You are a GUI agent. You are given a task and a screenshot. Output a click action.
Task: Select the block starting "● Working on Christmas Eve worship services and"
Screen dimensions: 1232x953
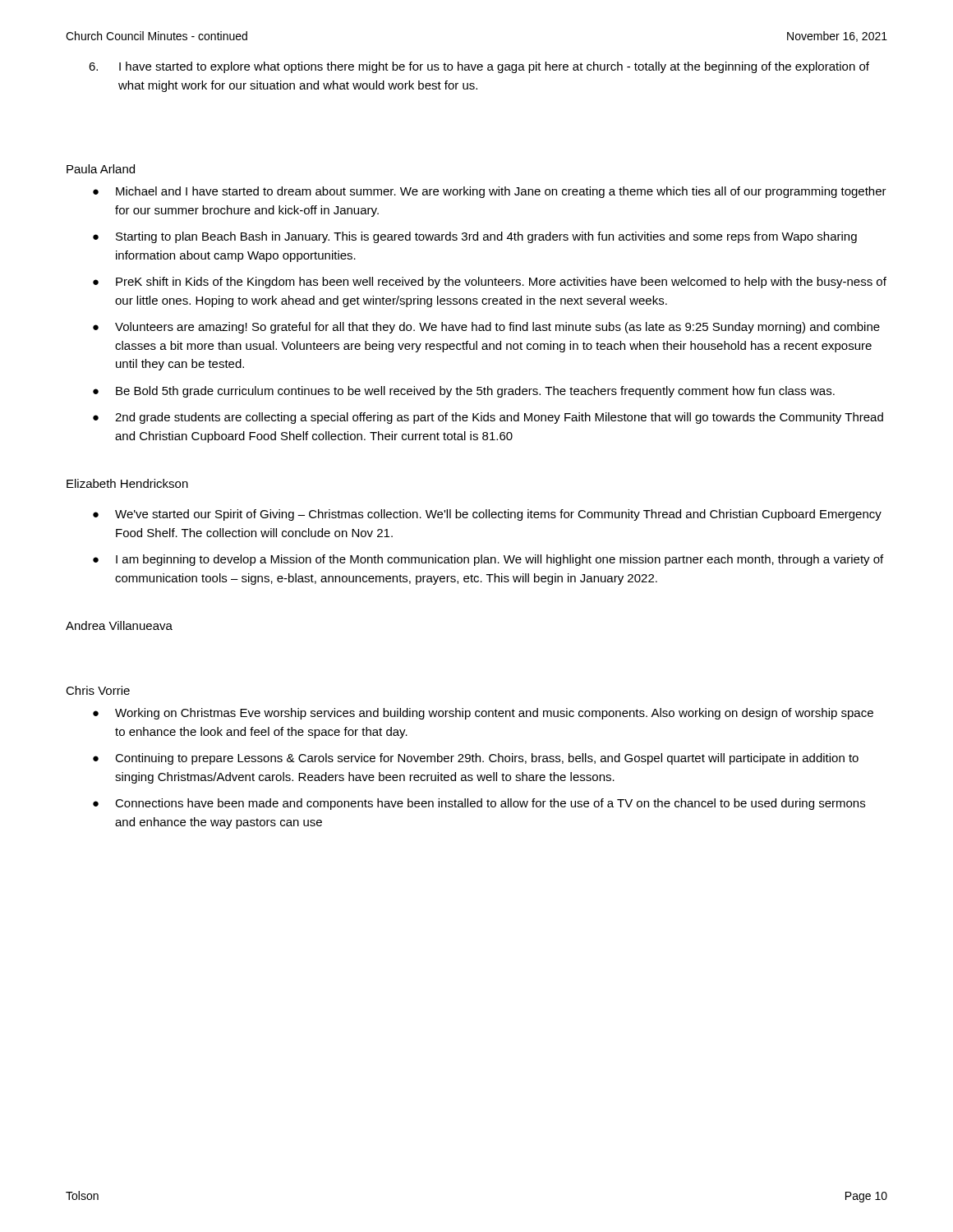point(490,722)
